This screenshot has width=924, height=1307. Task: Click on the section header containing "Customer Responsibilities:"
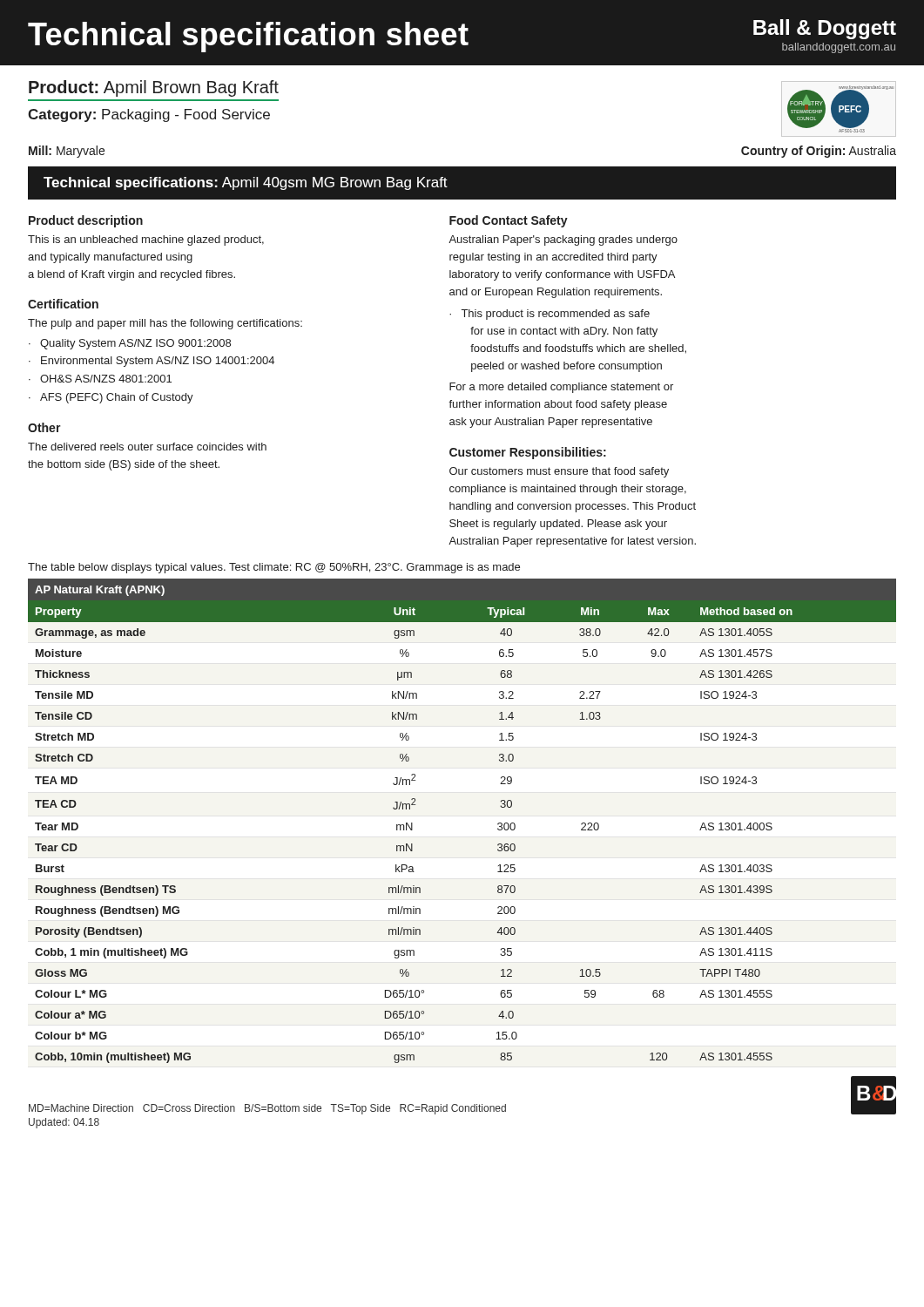[528, 452]
